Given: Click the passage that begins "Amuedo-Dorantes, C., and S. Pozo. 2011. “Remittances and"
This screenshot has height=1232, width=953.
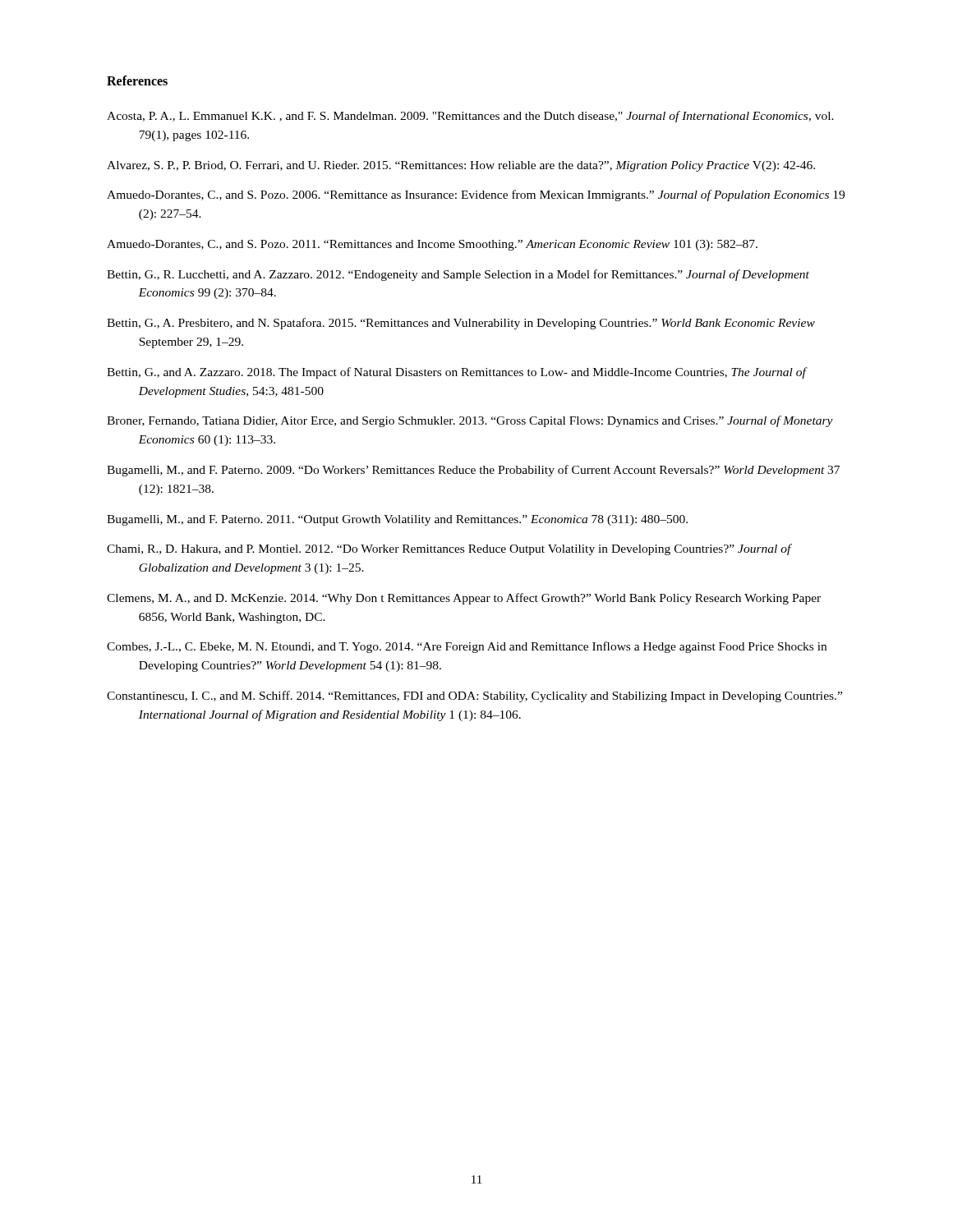Looking at the screenshot, I should click(432, 243).
